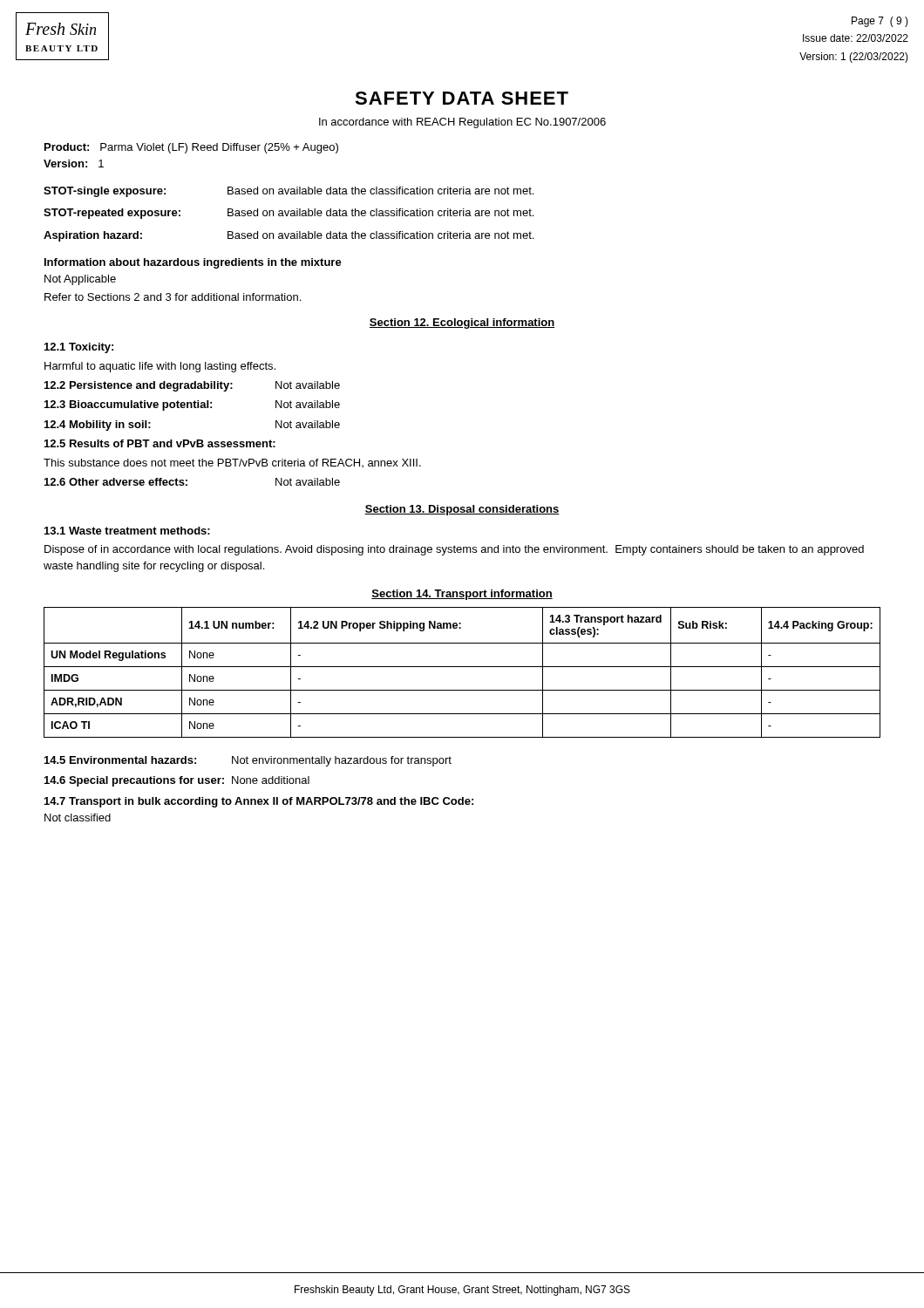Find the table that mentions "14.1 UN number:"
924x1308 pixels.
point(462,672)
